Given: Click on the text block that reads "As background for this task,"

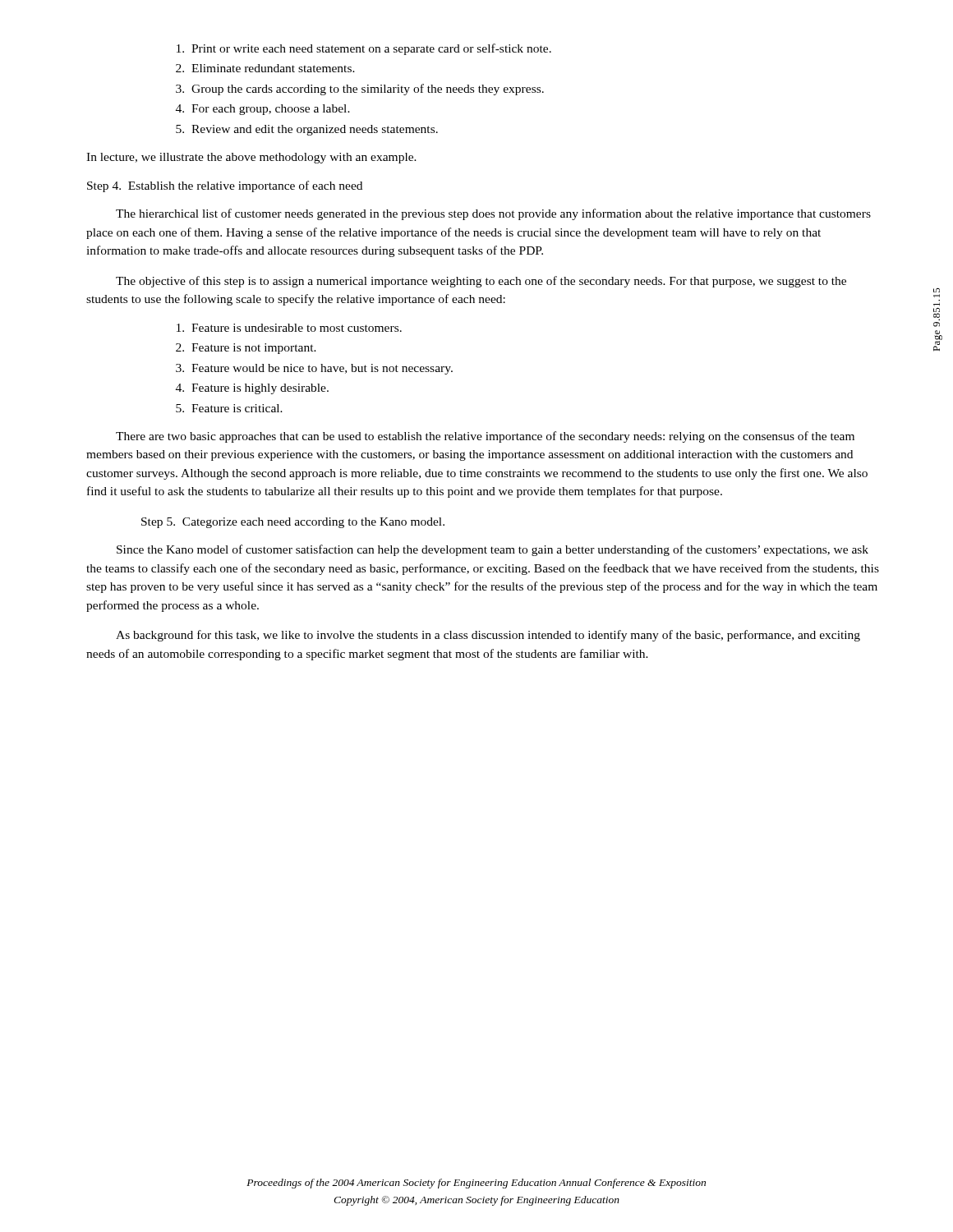Looking at the screenshot, I should 473,644.
